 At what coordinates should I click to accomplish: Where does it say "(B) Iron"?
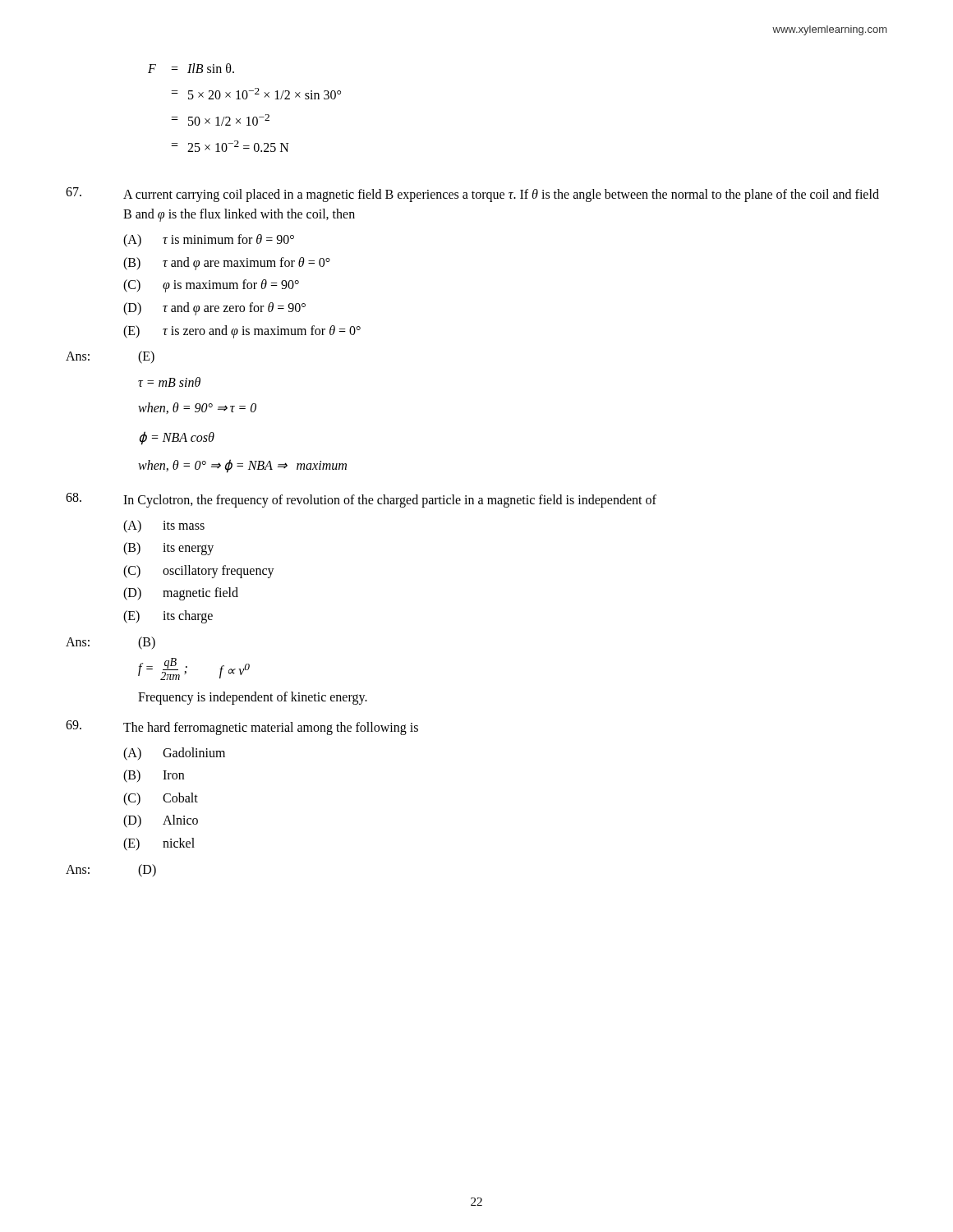point(154,775)
